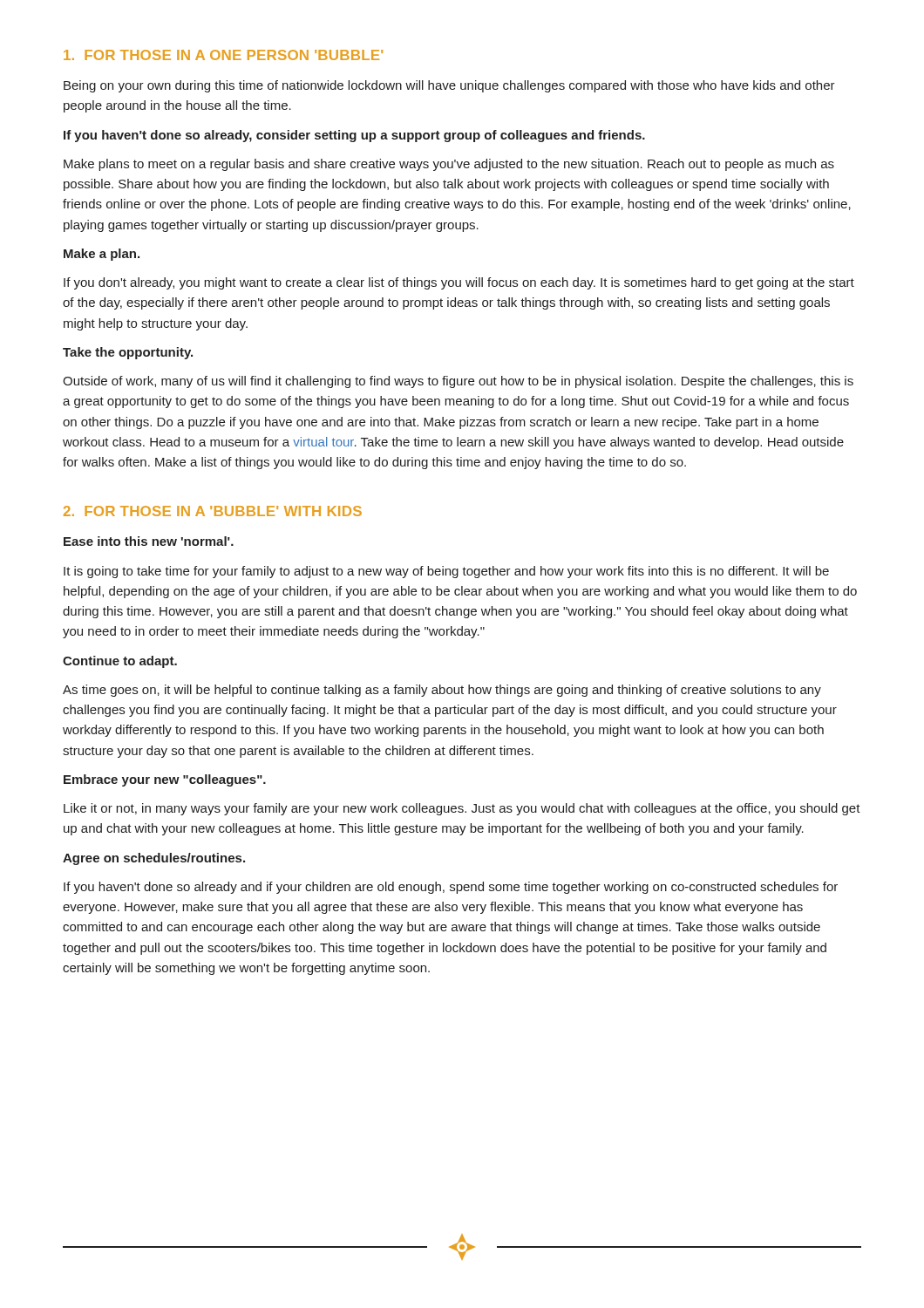This screenshot has width=924, height=1308.
Task: Point to "Make a plan."
Action: (x=102, y=253)
